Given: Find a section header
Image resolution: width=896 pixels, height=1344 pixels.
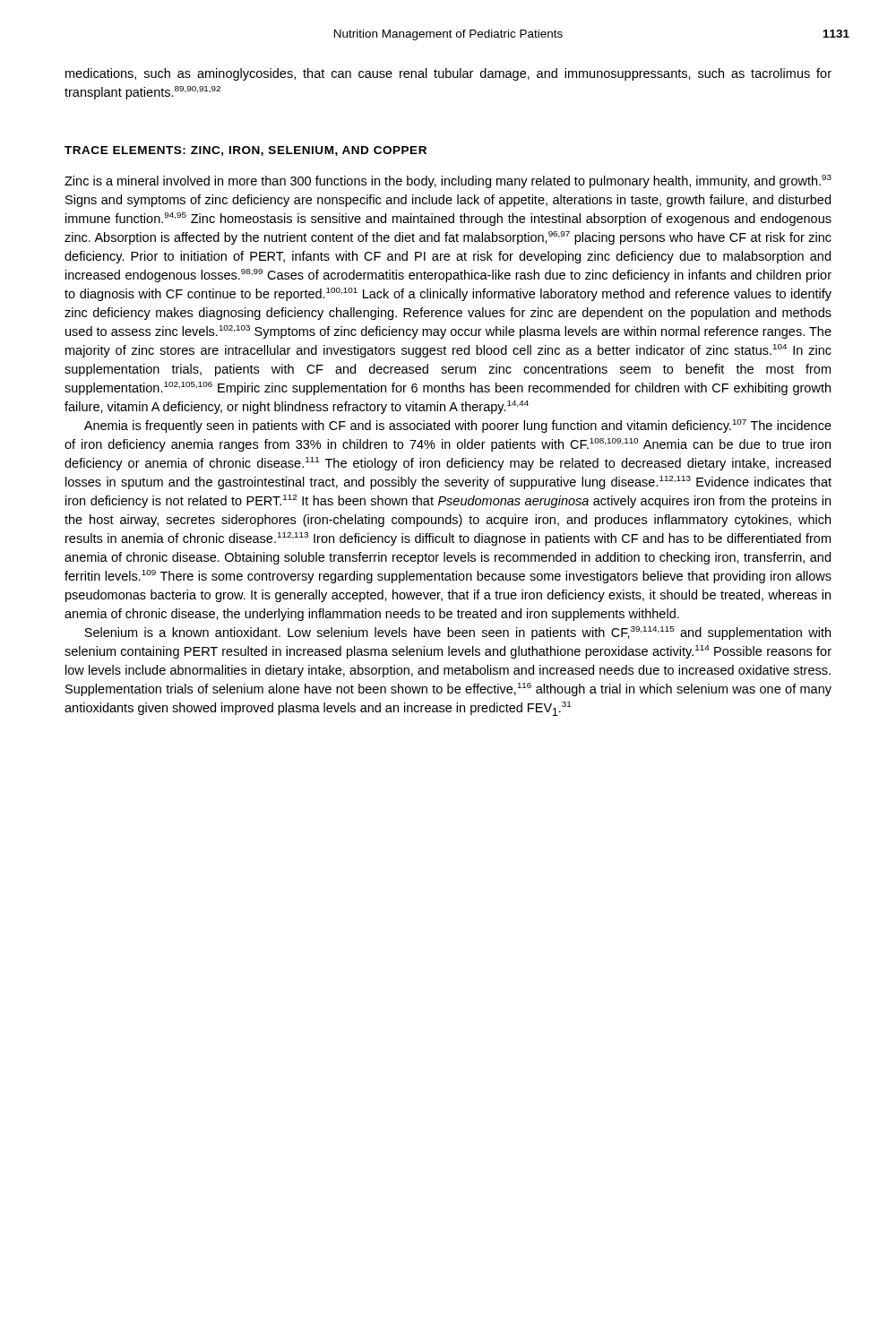Looking at the screenshot, I should 246,150.
